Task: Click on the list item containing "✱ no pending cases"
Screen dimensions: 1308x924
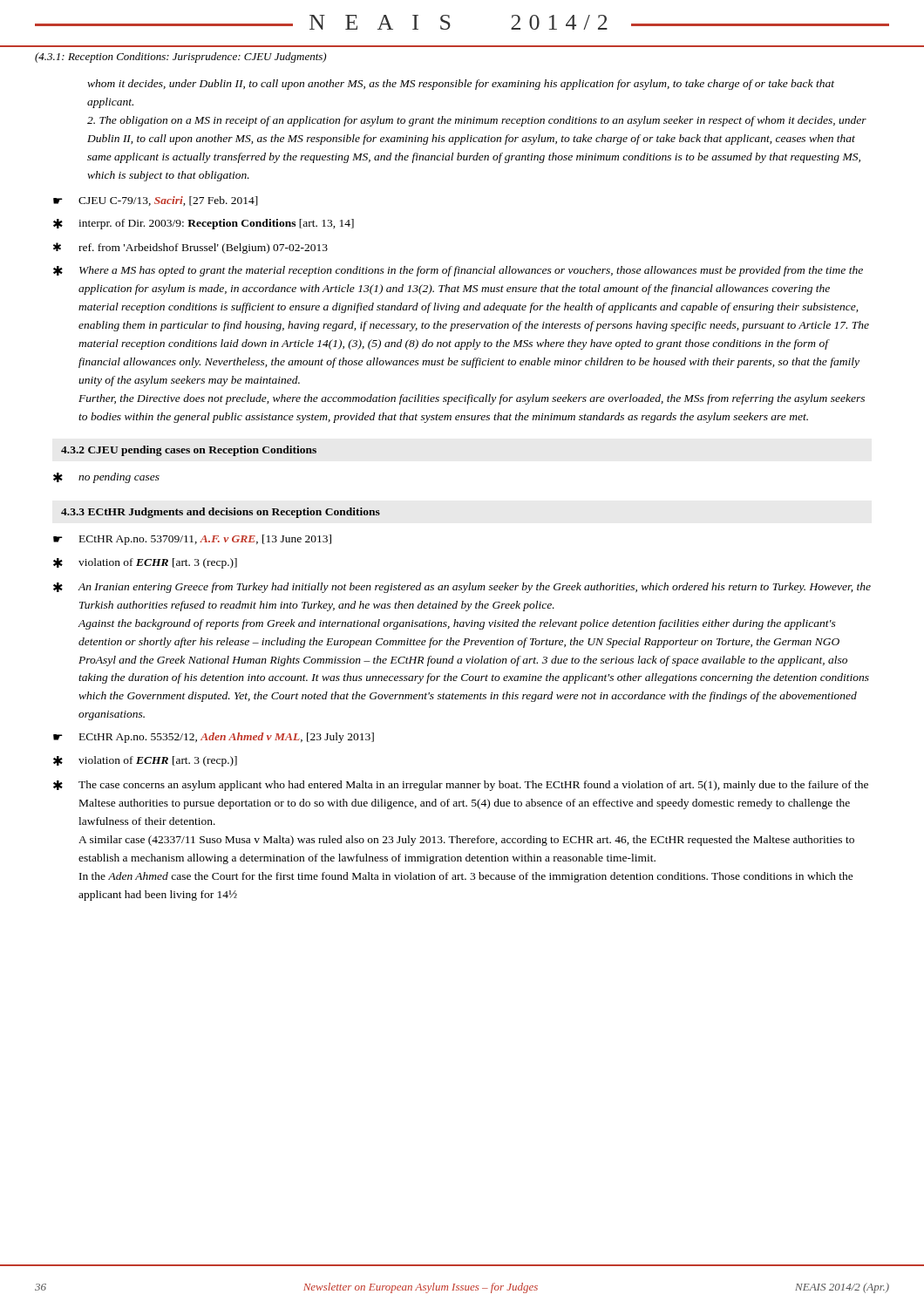Action: (x=106, y=478)
